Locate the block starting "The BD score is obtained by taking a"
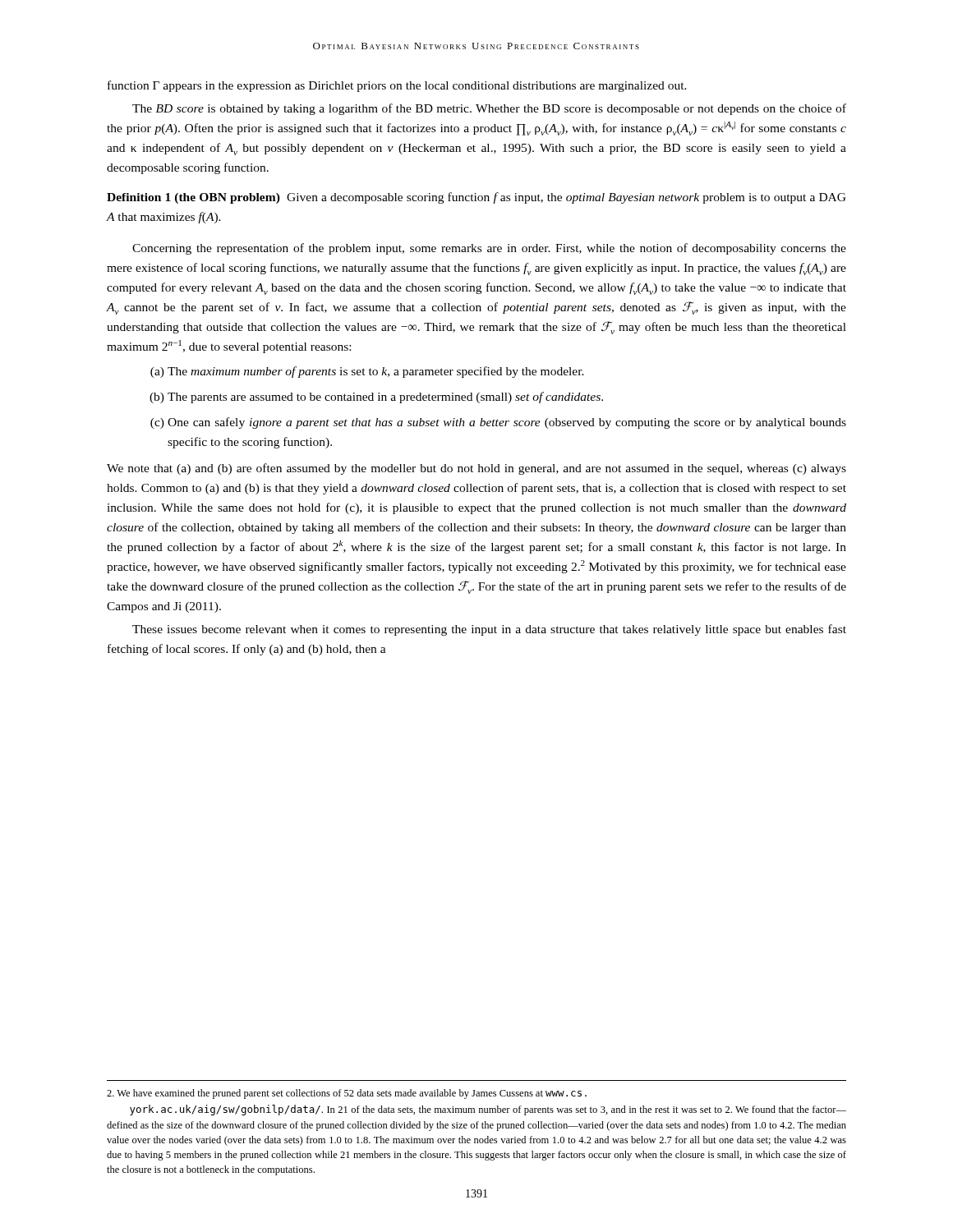This screenshot has width=953, height=1232. pyautogui.click(x=476, y=138)
